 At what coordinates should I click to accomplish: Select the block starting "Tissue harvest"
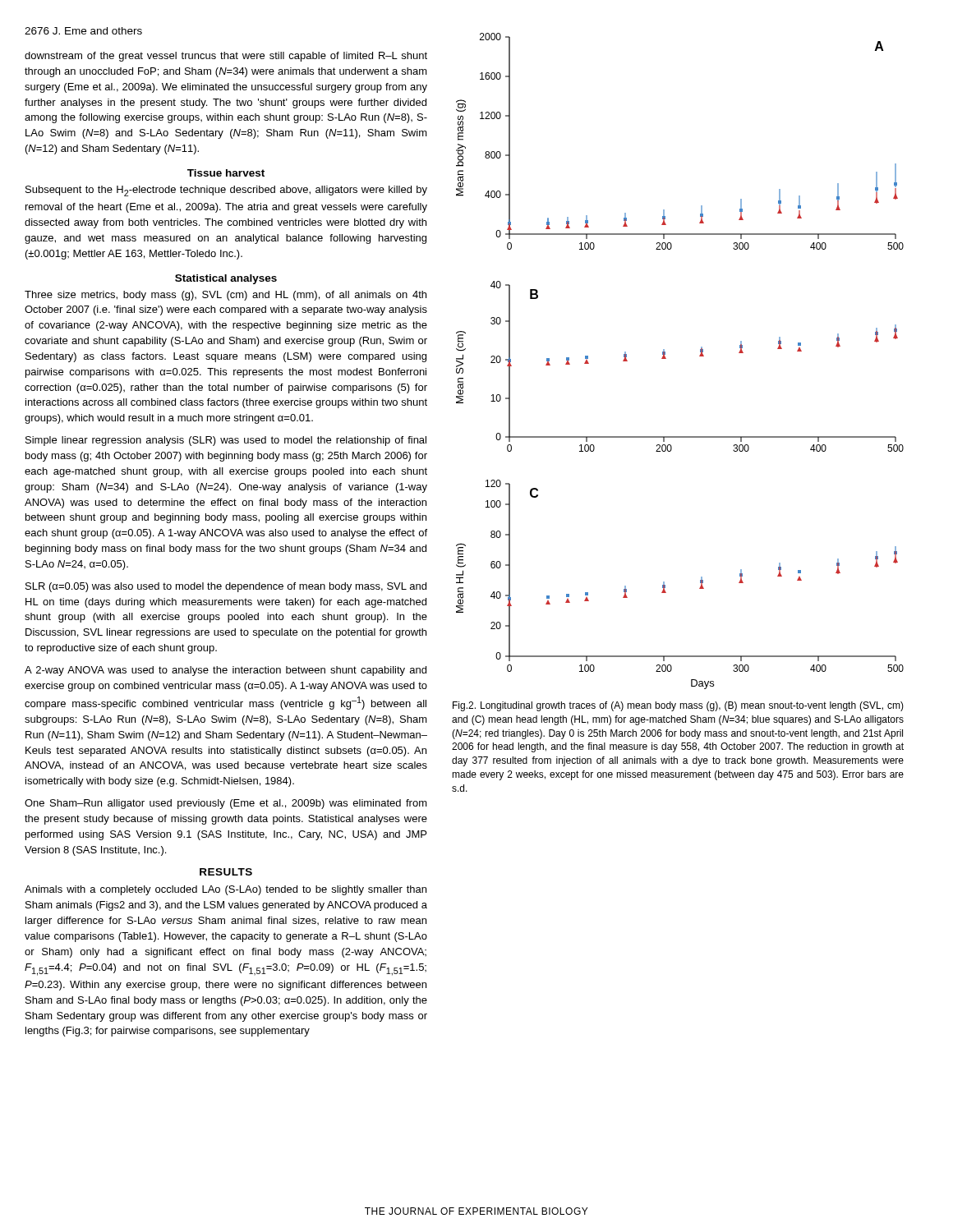226,173
